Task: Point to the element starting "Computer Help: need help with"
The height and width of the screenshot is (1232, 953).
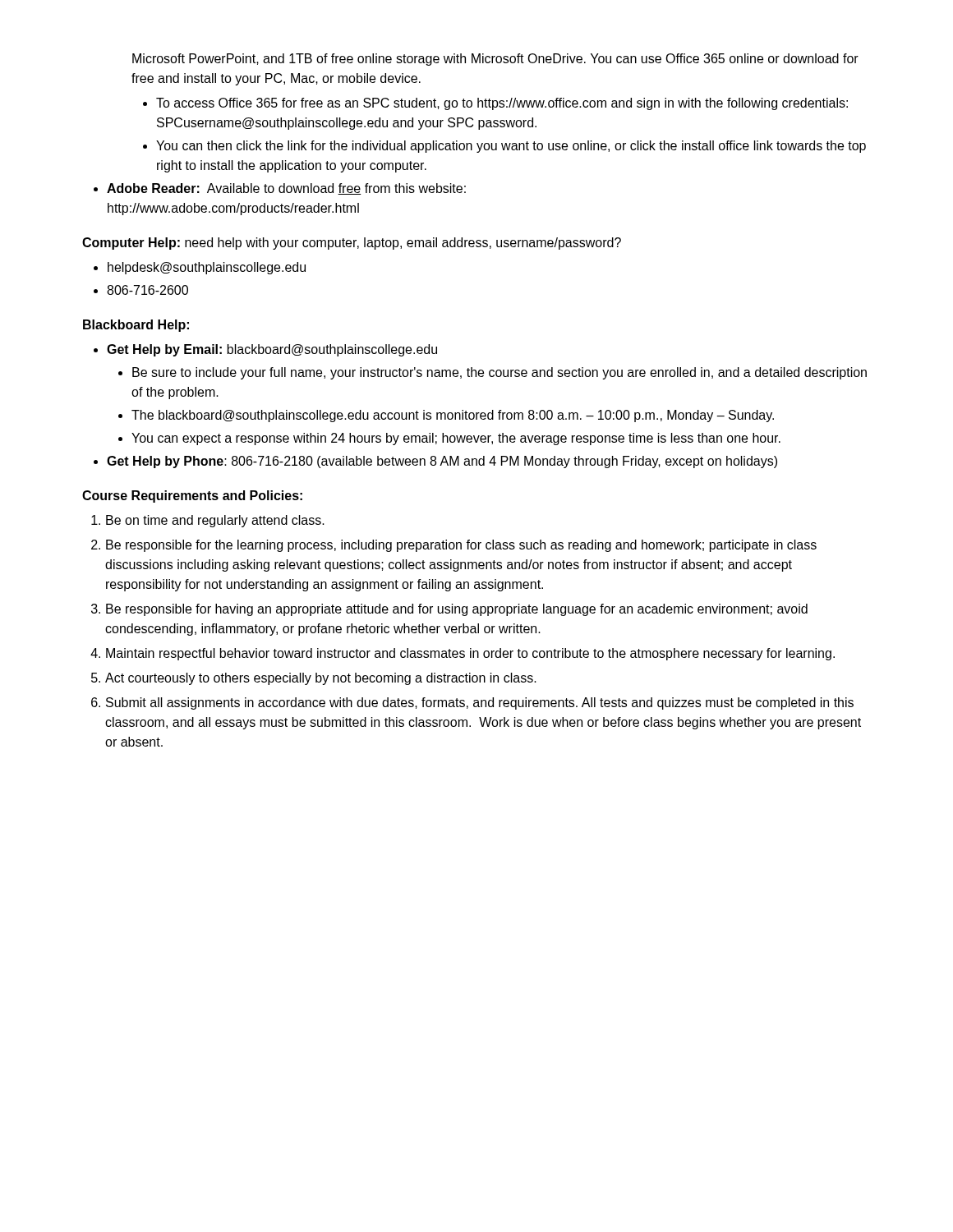Action: [x=352, y=243]
